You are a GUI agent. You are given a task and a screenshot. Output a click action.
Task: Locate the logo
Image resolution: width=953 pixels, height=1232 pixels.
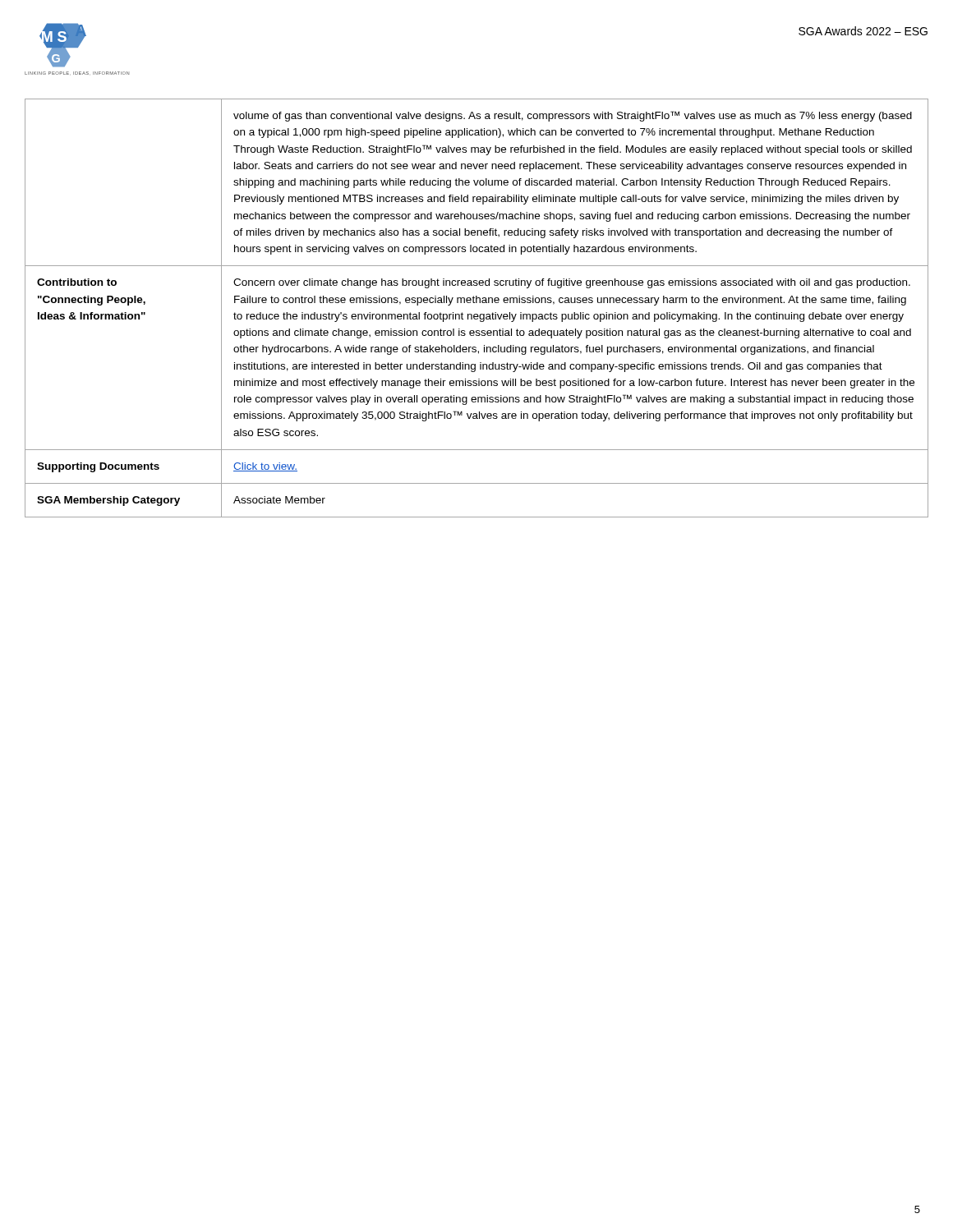pos(99,51)
